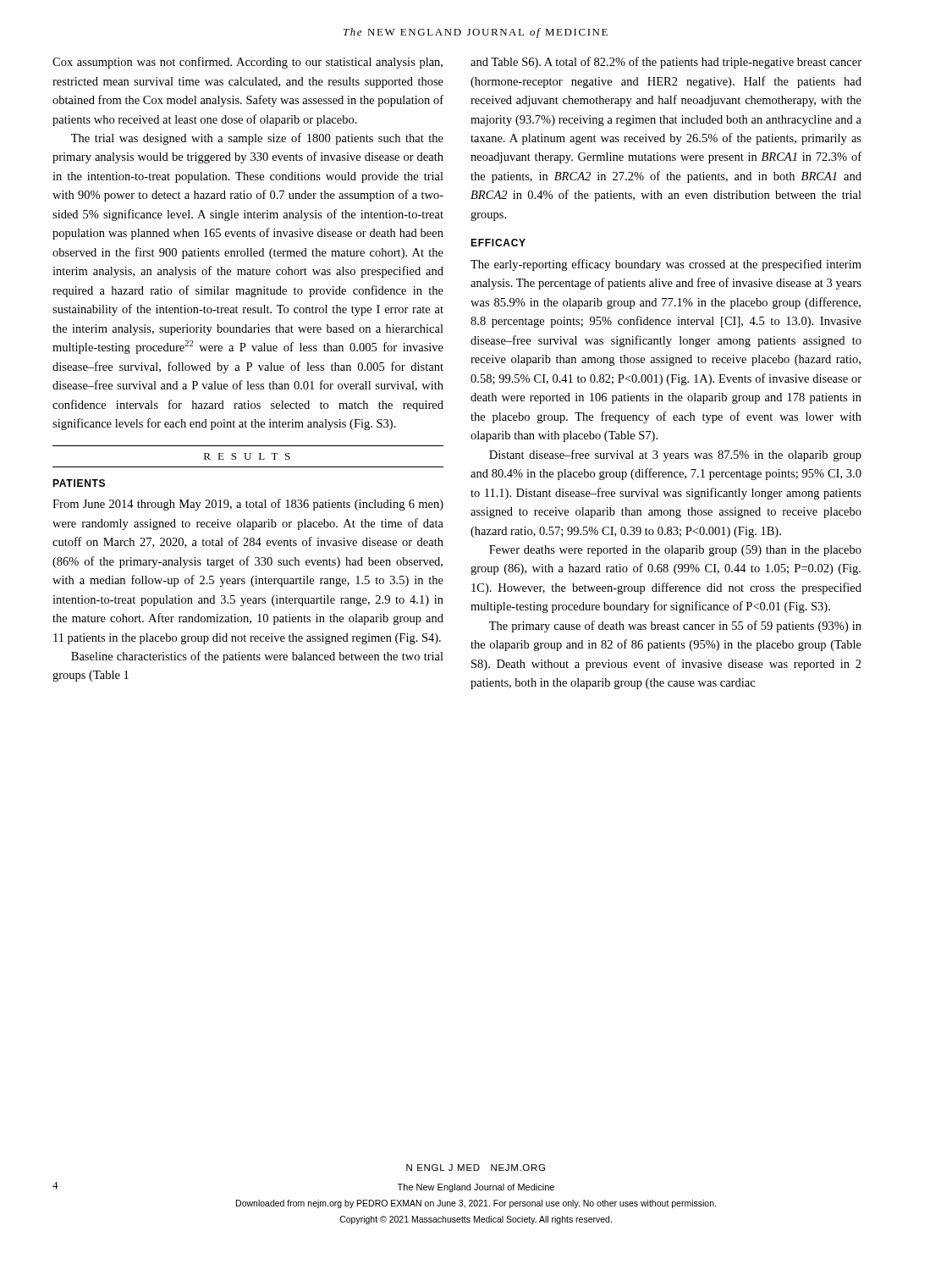Locate the section header that opens with "R E S"
Viewport: 952px width, 1270px height.
248,456
